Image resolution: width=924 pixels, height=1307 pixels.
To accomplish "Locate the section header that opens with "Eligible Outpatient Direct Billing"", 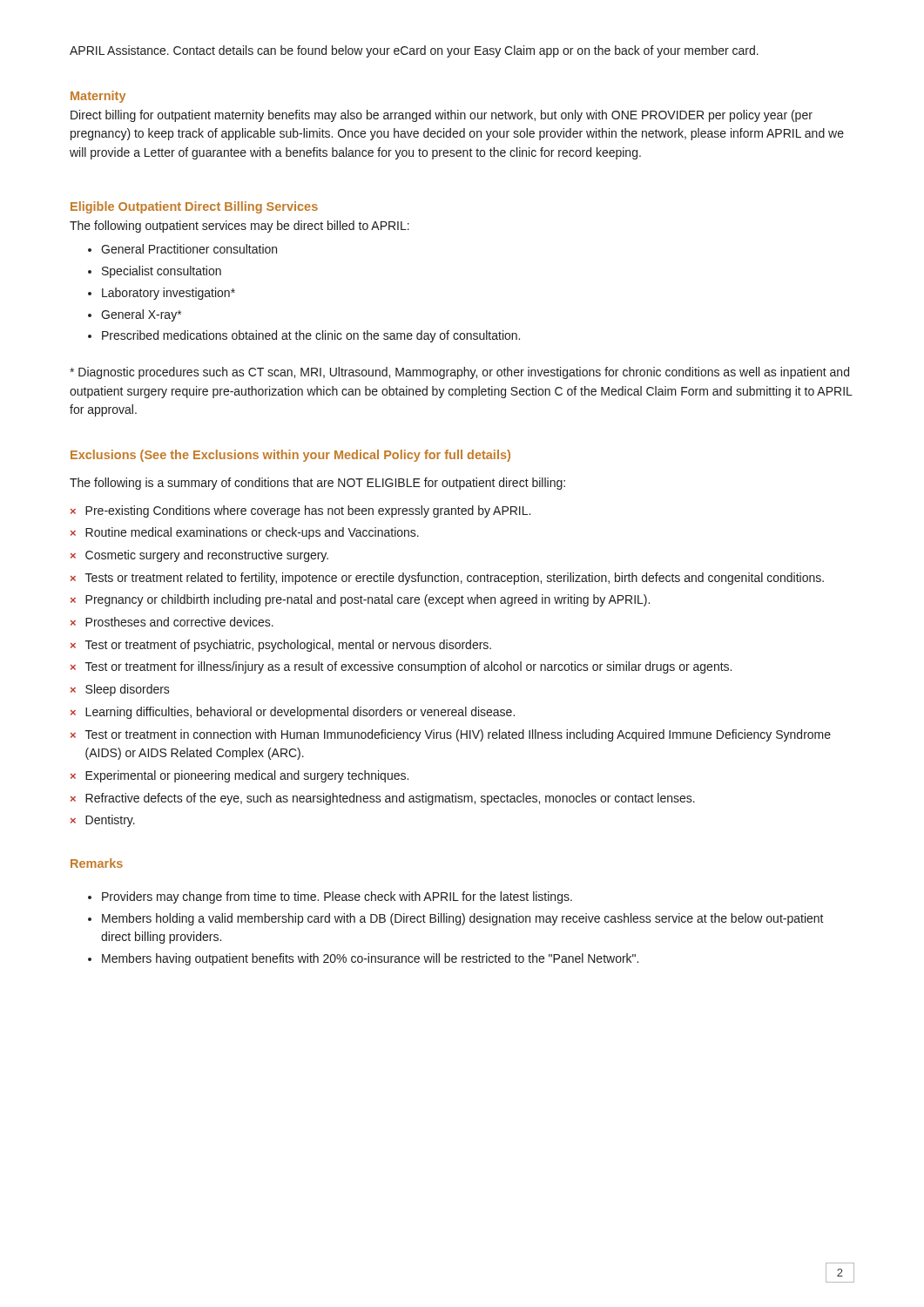I will 194,206.
